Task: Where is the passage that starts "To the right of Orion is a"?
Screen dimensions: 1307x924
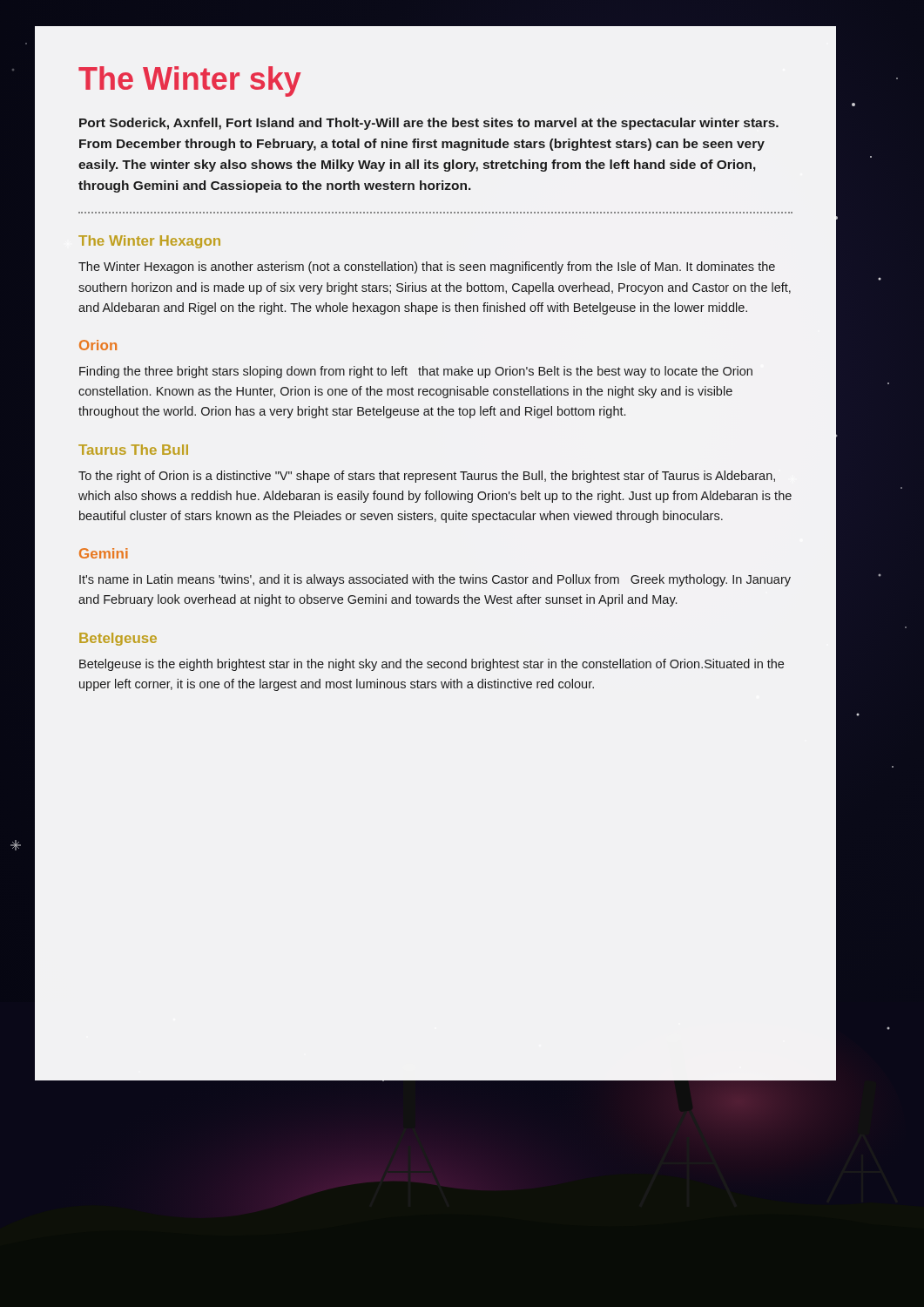Action: (x=435, y=496)
